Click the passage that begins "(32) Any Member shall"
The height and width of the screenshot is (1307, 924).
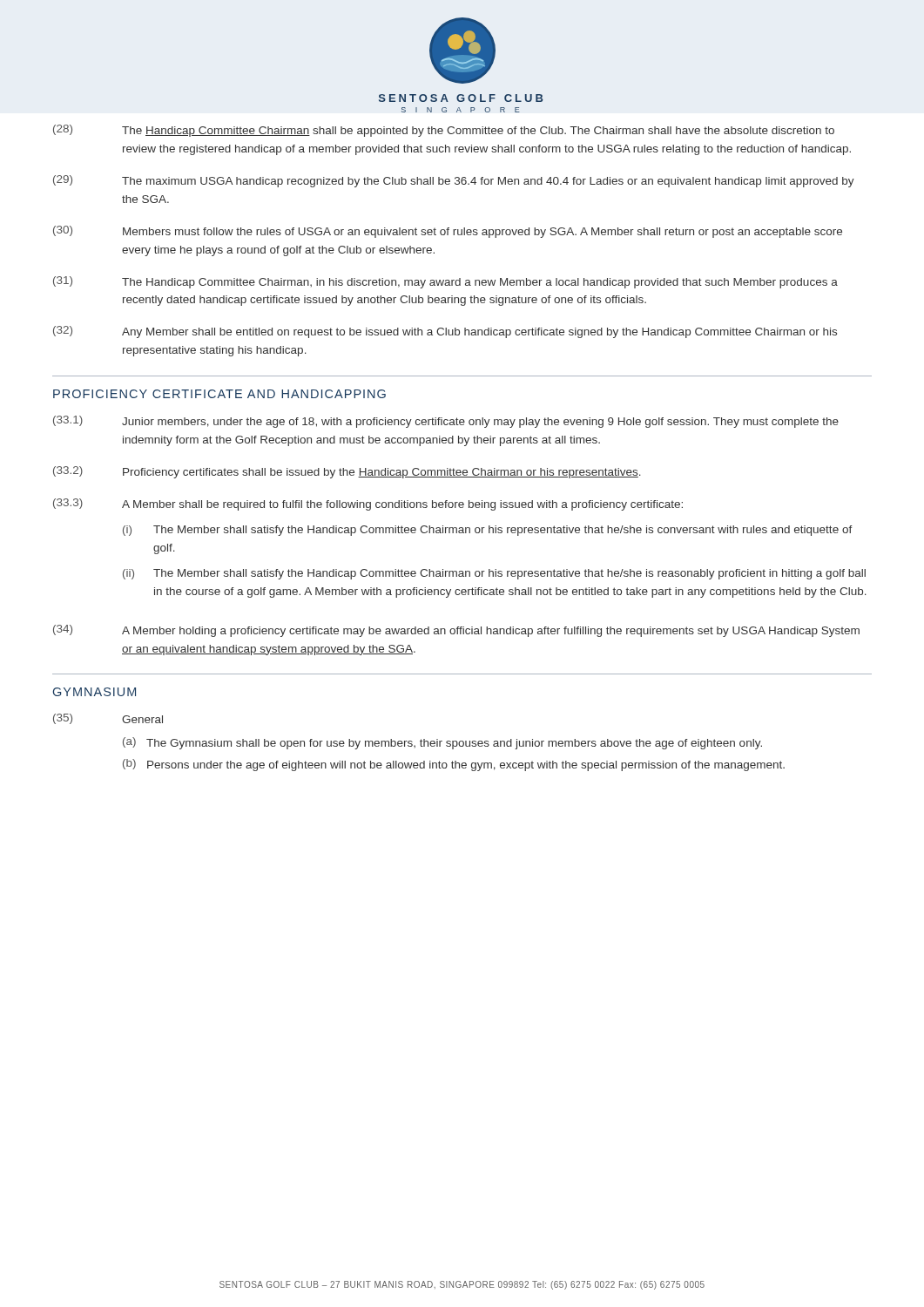[x=462, y=342]
